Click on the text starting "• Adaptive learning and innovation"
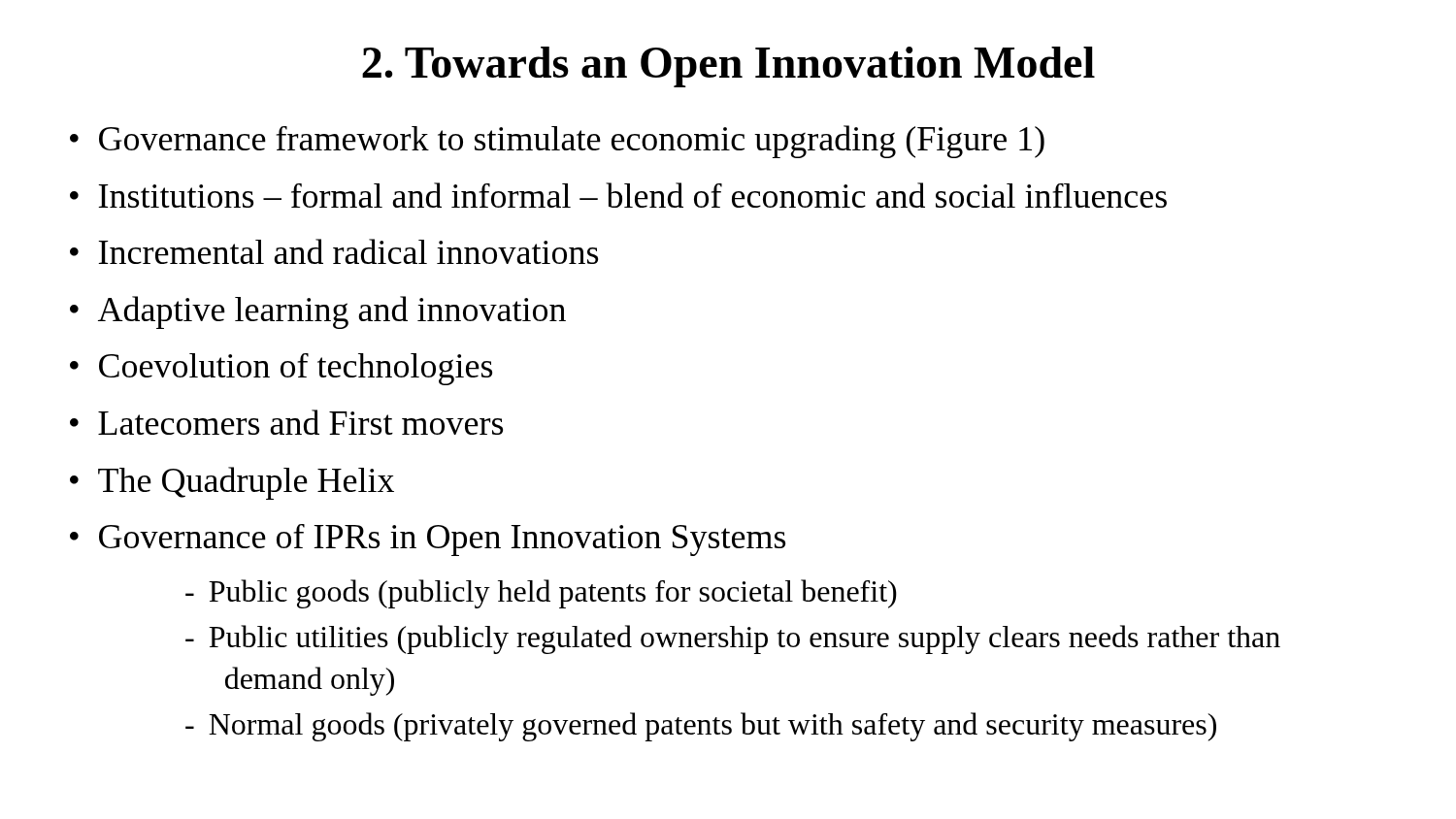The image size is (1456, 819). click(317, 310)
